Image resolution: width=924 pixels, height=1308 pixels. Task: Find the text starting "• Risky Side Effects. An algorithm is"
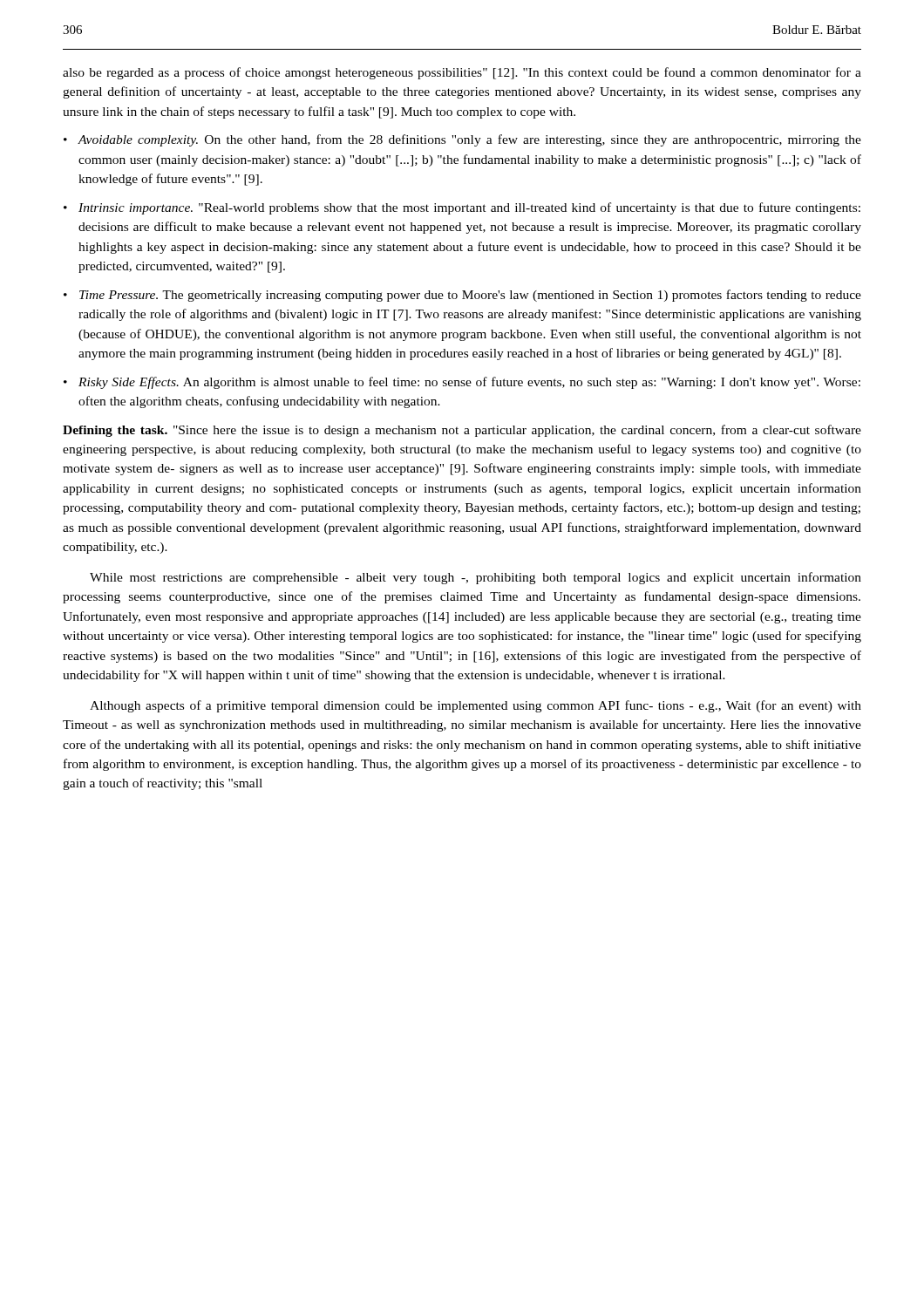(462, 392)
